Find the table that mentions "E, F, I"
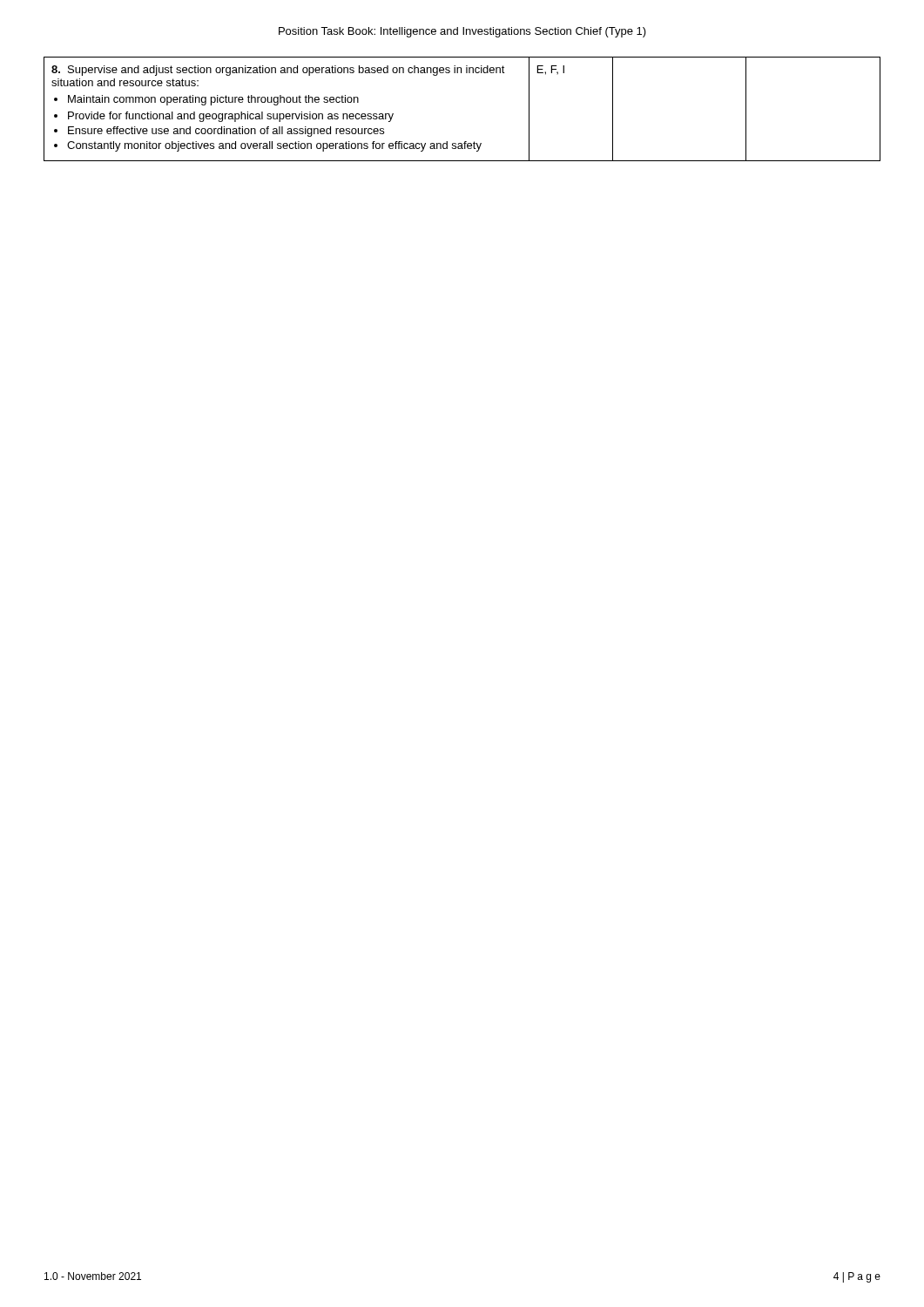Viewport: 924px width, 1307px height. 462,109
